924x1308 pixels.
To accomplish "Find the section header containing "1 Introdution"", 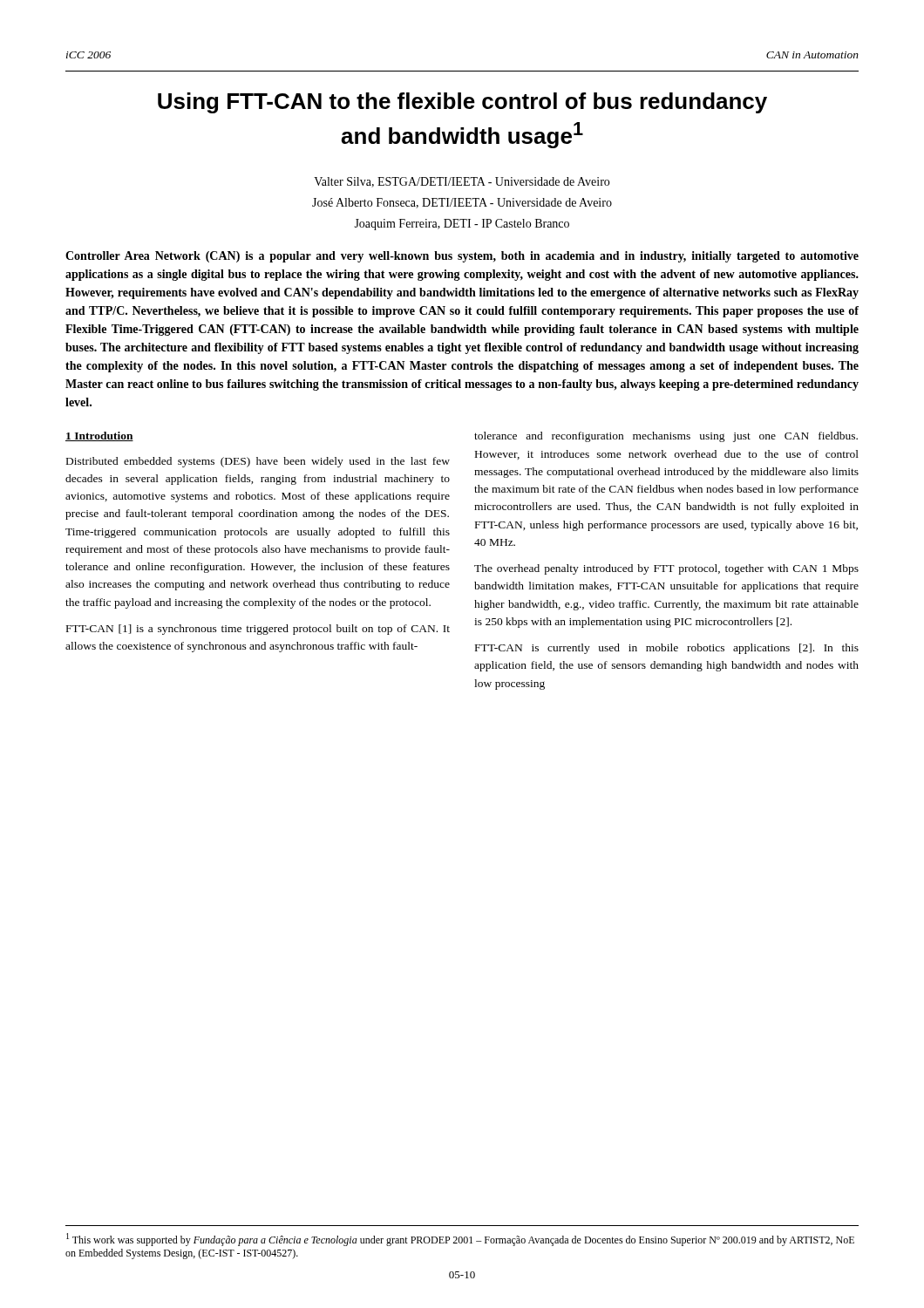I will tap(99, 436).
